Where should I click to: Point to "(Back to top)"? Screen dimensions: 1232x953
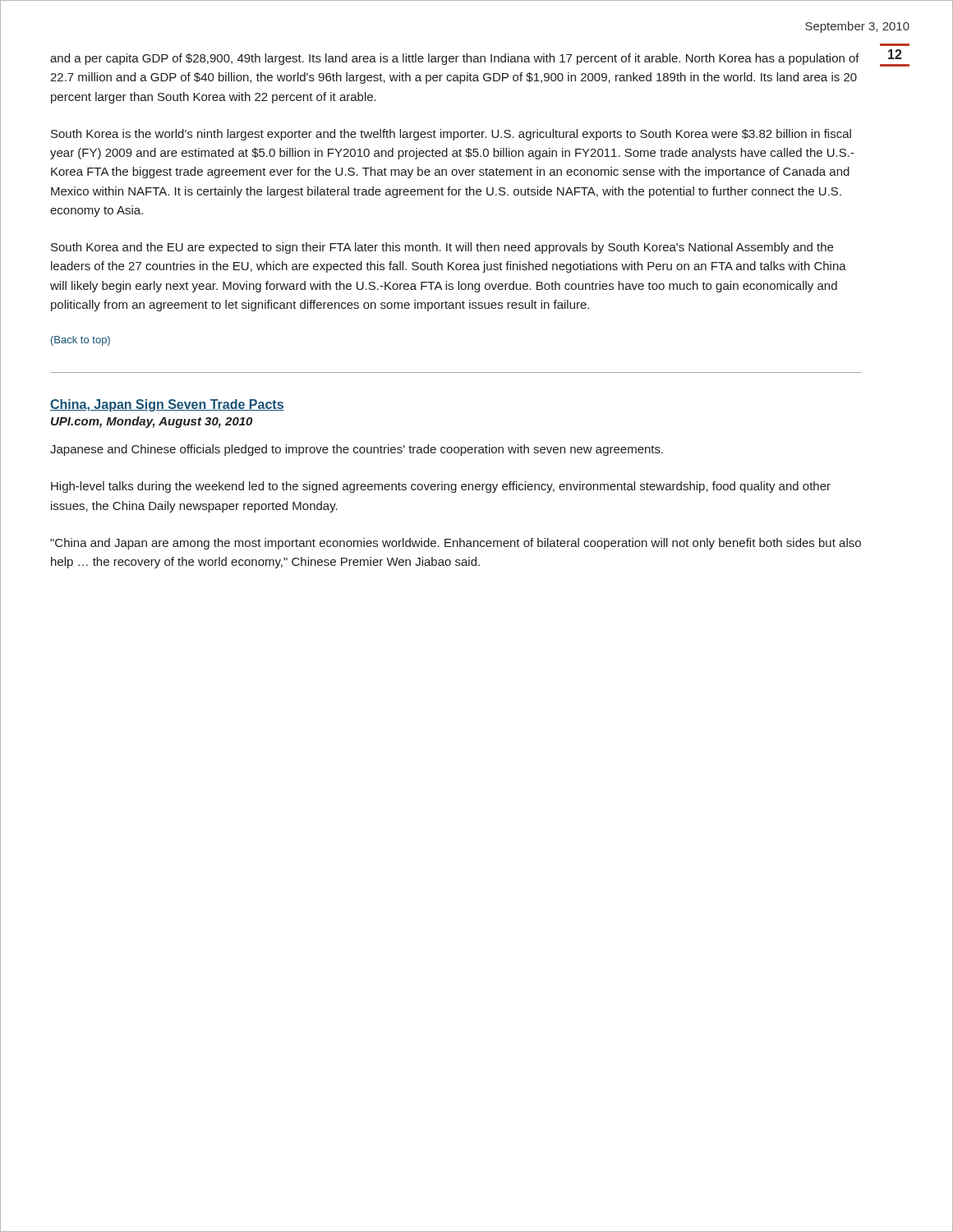80,340
